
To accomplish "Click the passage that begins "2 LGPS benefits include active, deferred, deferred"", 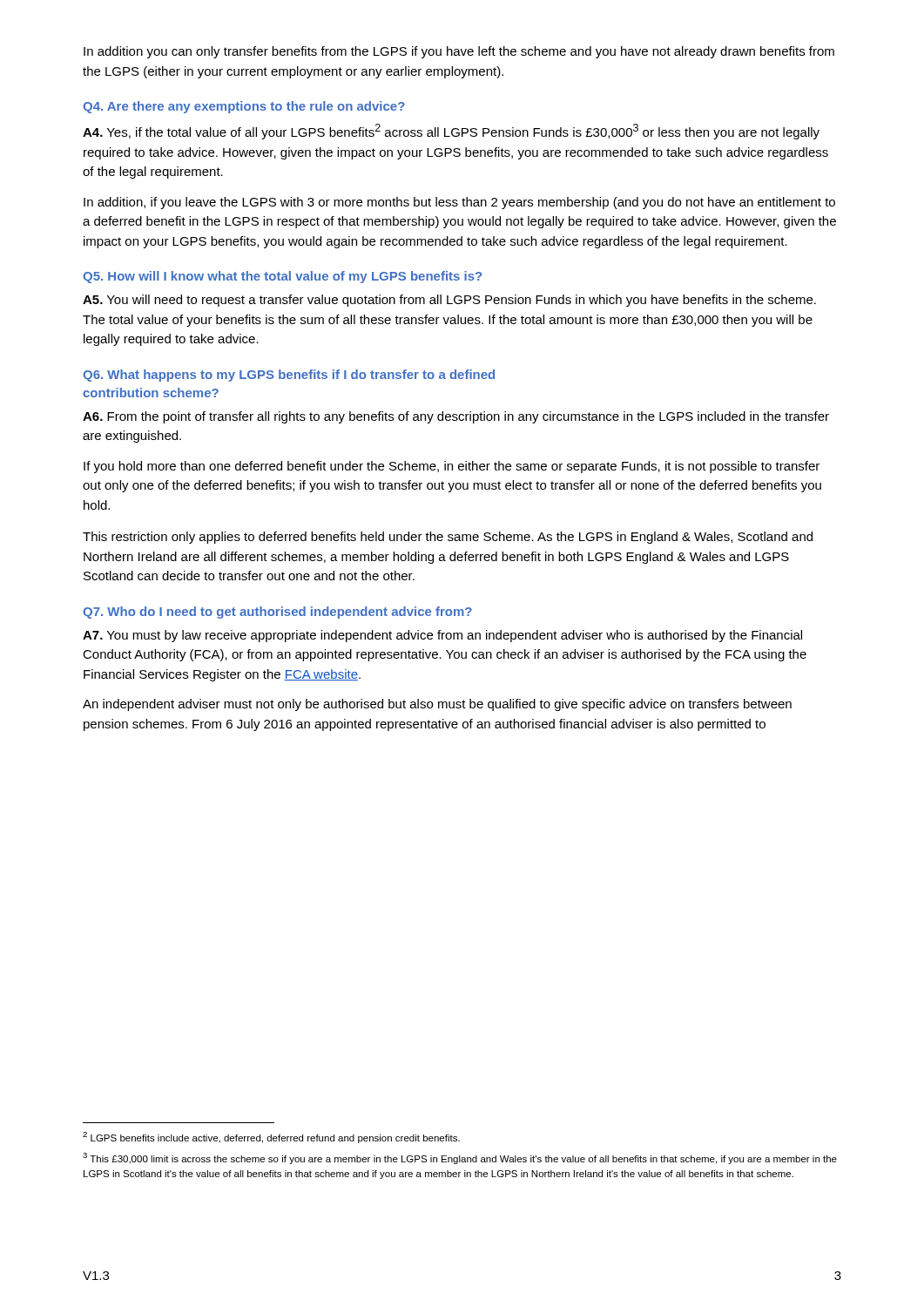I will 462,1137.
